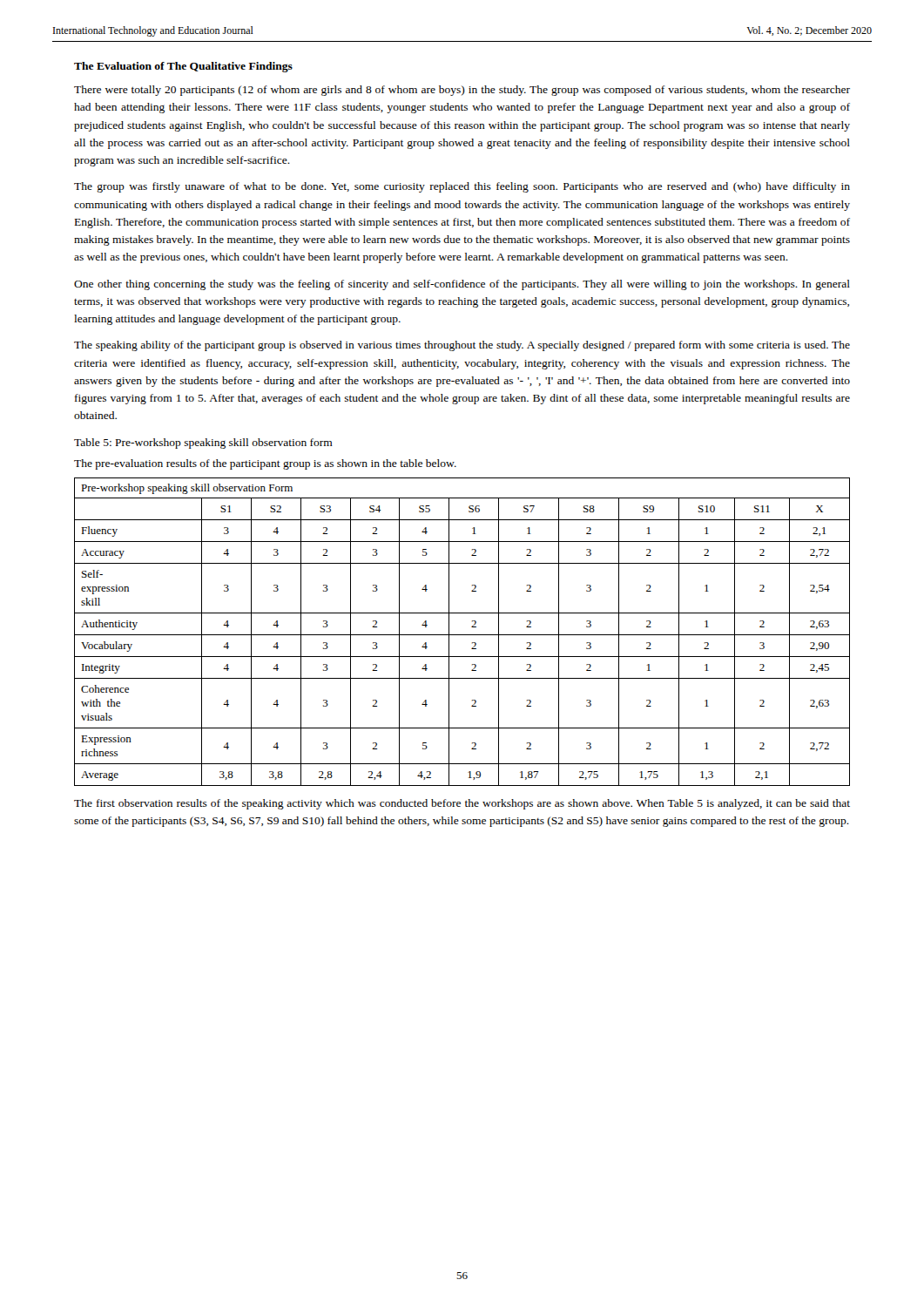Select the table that reads "Expression richness"

[462, 632]
